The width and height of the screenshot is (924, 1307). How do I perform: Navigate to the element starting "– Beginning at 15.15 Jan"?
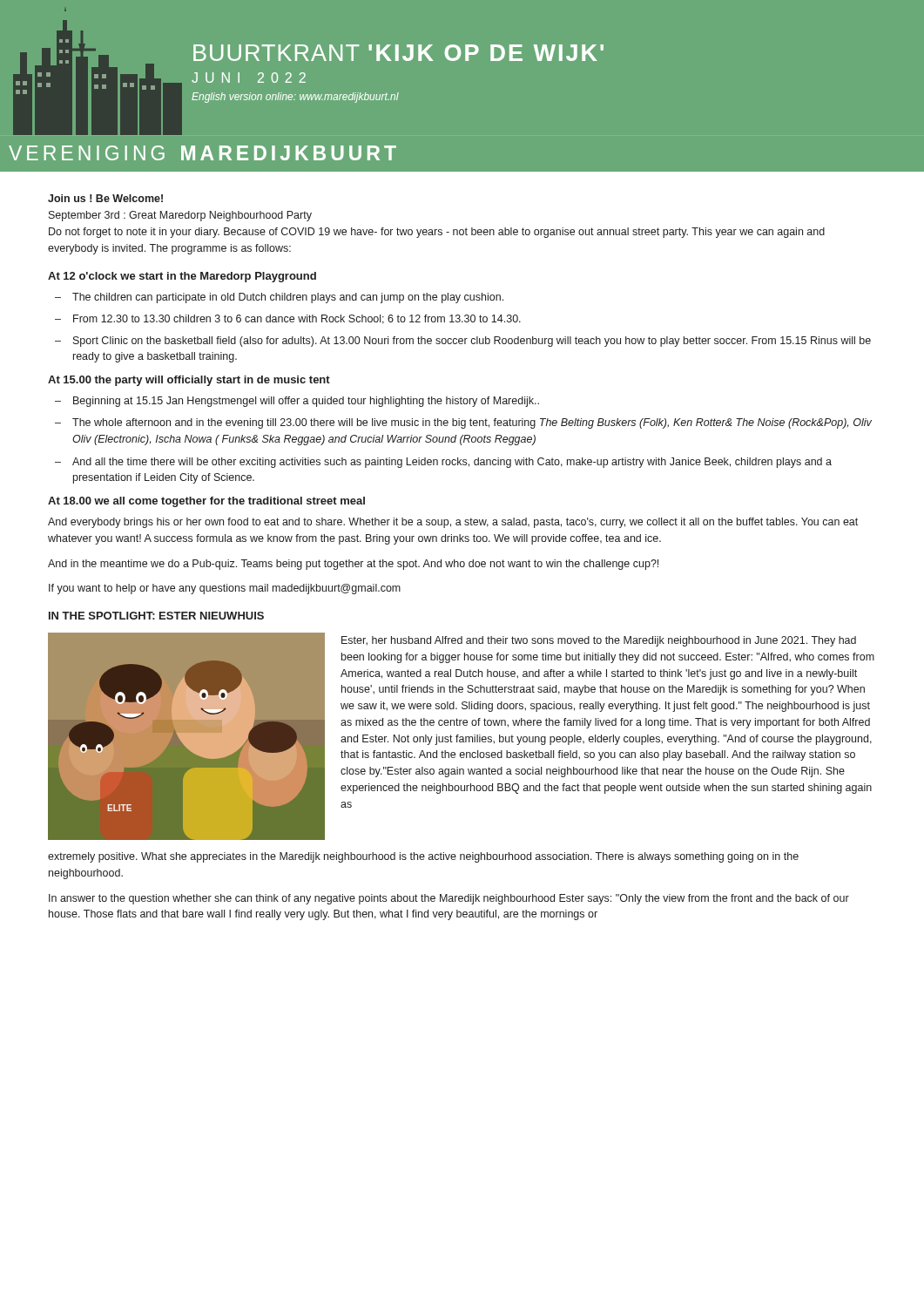297,401
